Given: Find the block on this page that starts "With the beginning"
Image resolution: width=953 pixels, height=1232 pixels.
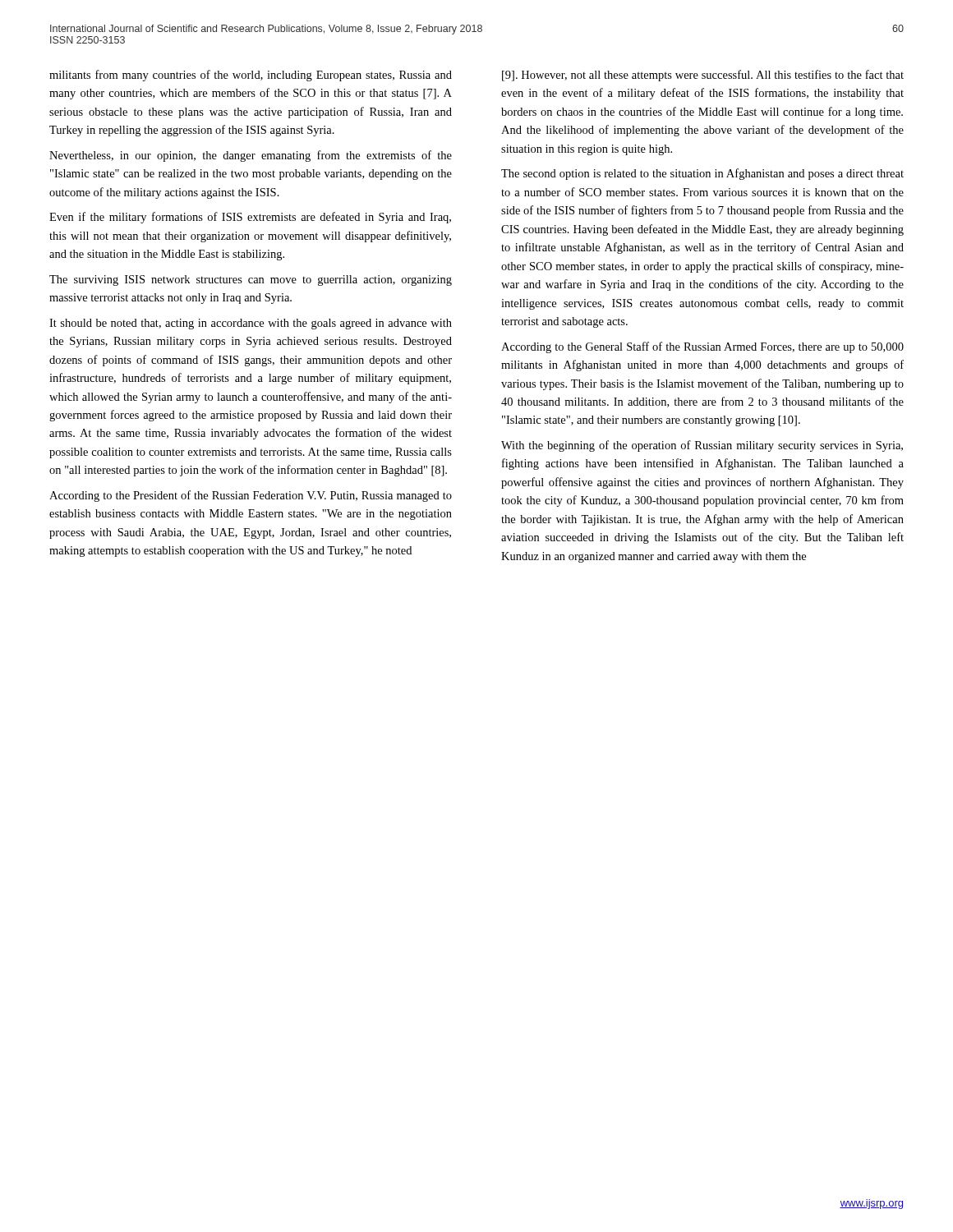Looking at the screenshot, I should pyautogui.click(x=702, y=500).
